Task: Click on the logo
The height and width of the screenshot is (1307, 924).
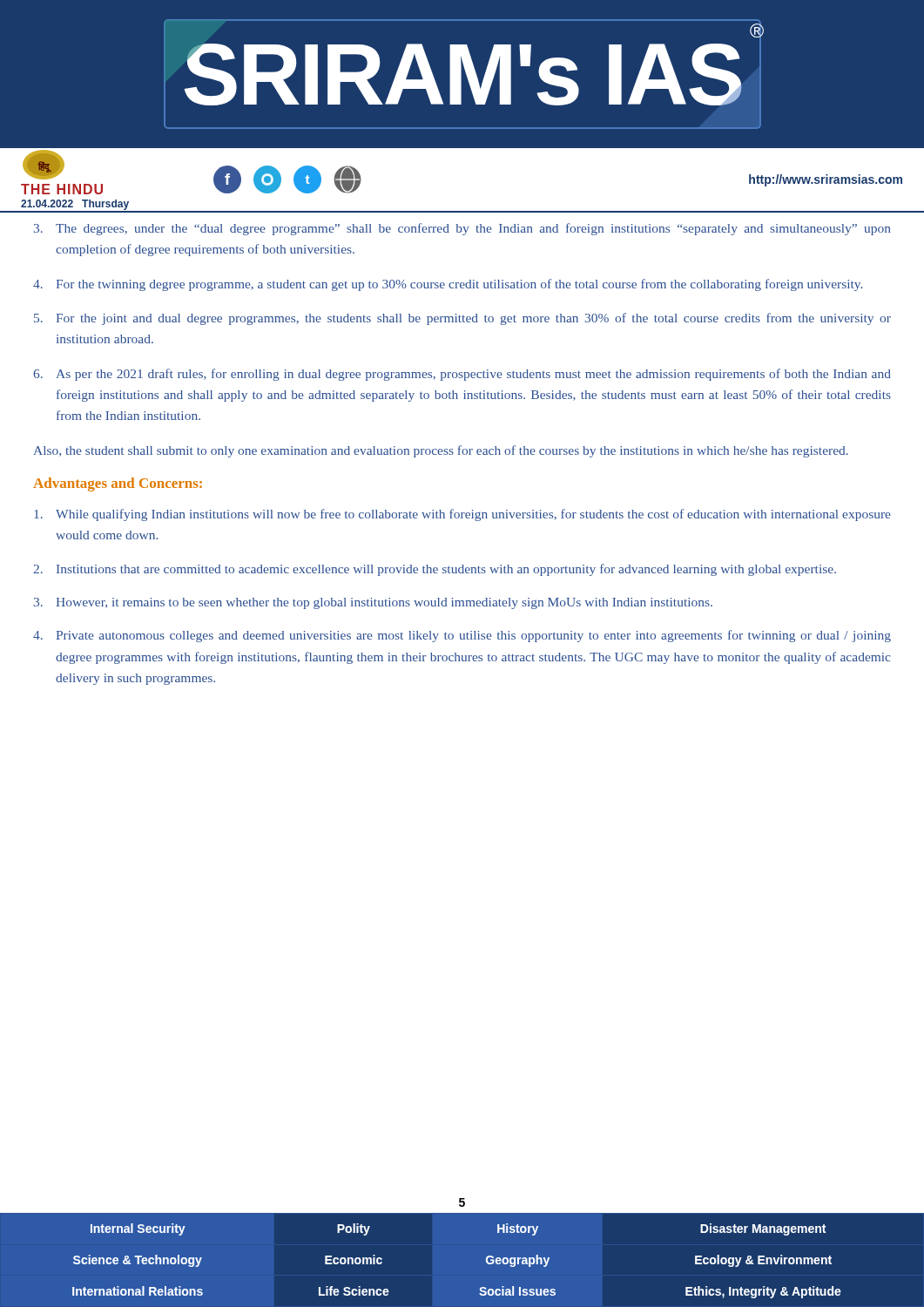Action: tap(462, 74)
